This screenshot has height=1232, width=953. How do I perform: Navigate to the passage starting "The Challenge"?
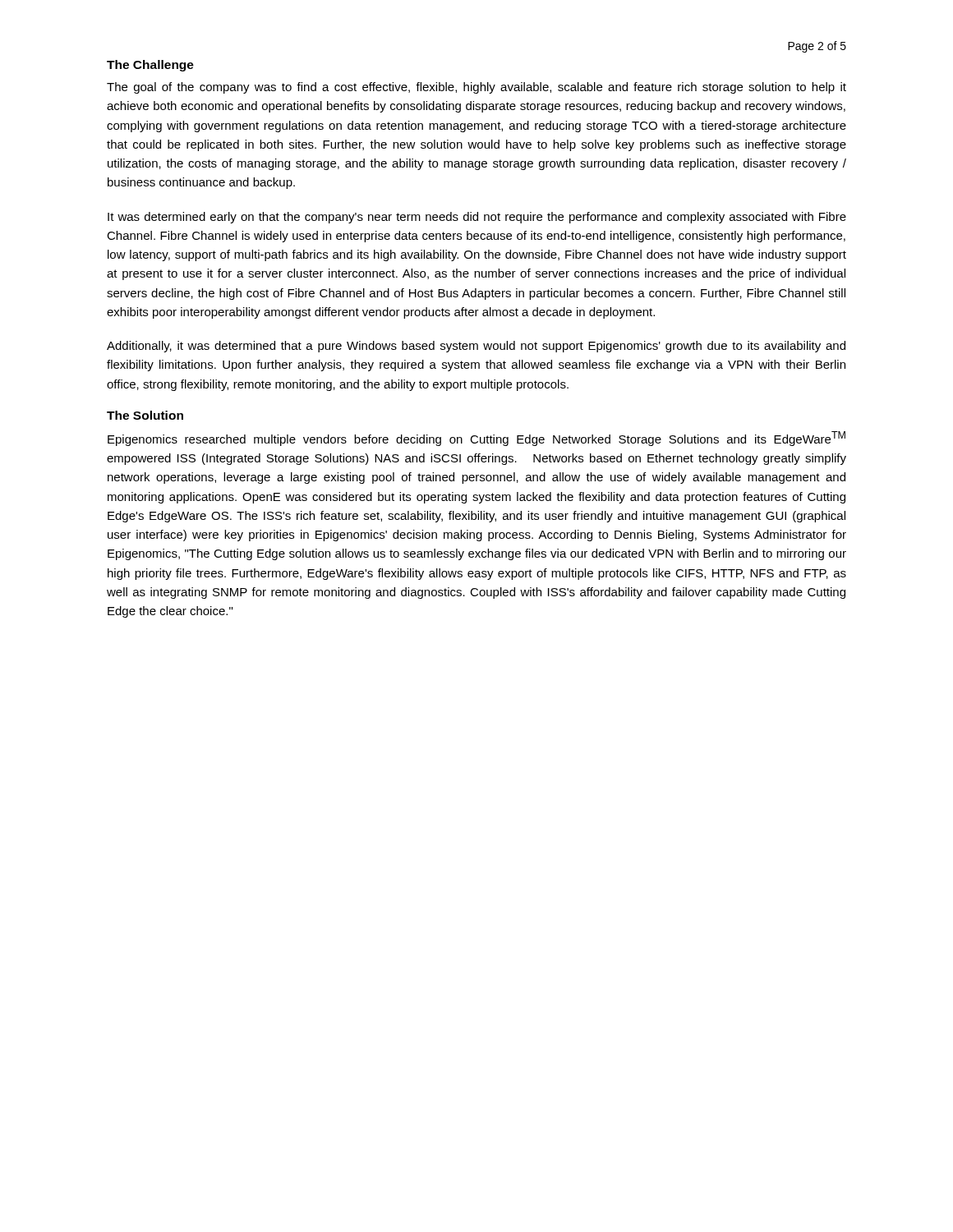(150, 64)
